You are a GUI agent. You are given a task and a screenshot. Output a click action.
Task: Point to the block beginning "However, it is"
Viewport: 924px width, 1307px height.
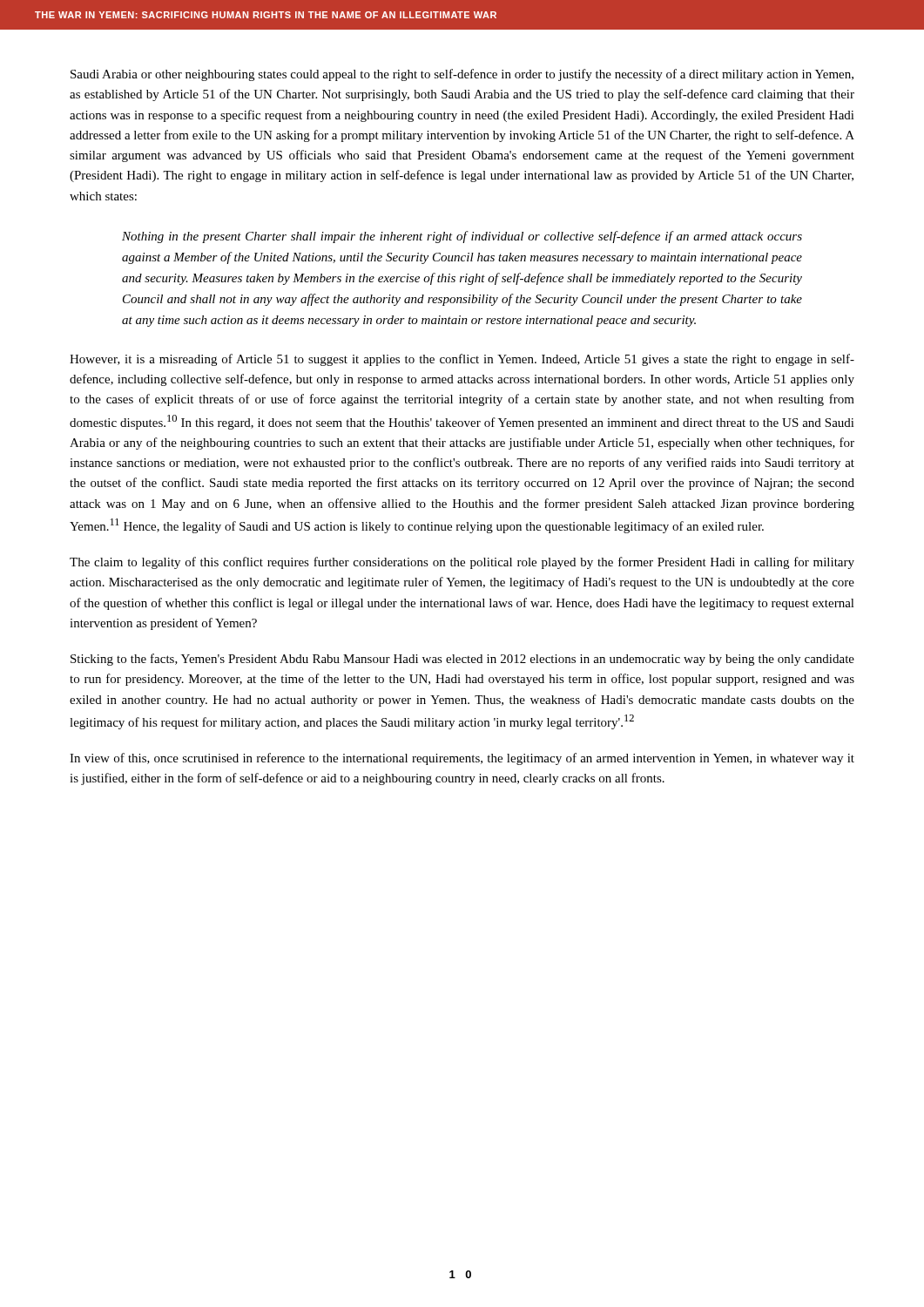[462, 442]
